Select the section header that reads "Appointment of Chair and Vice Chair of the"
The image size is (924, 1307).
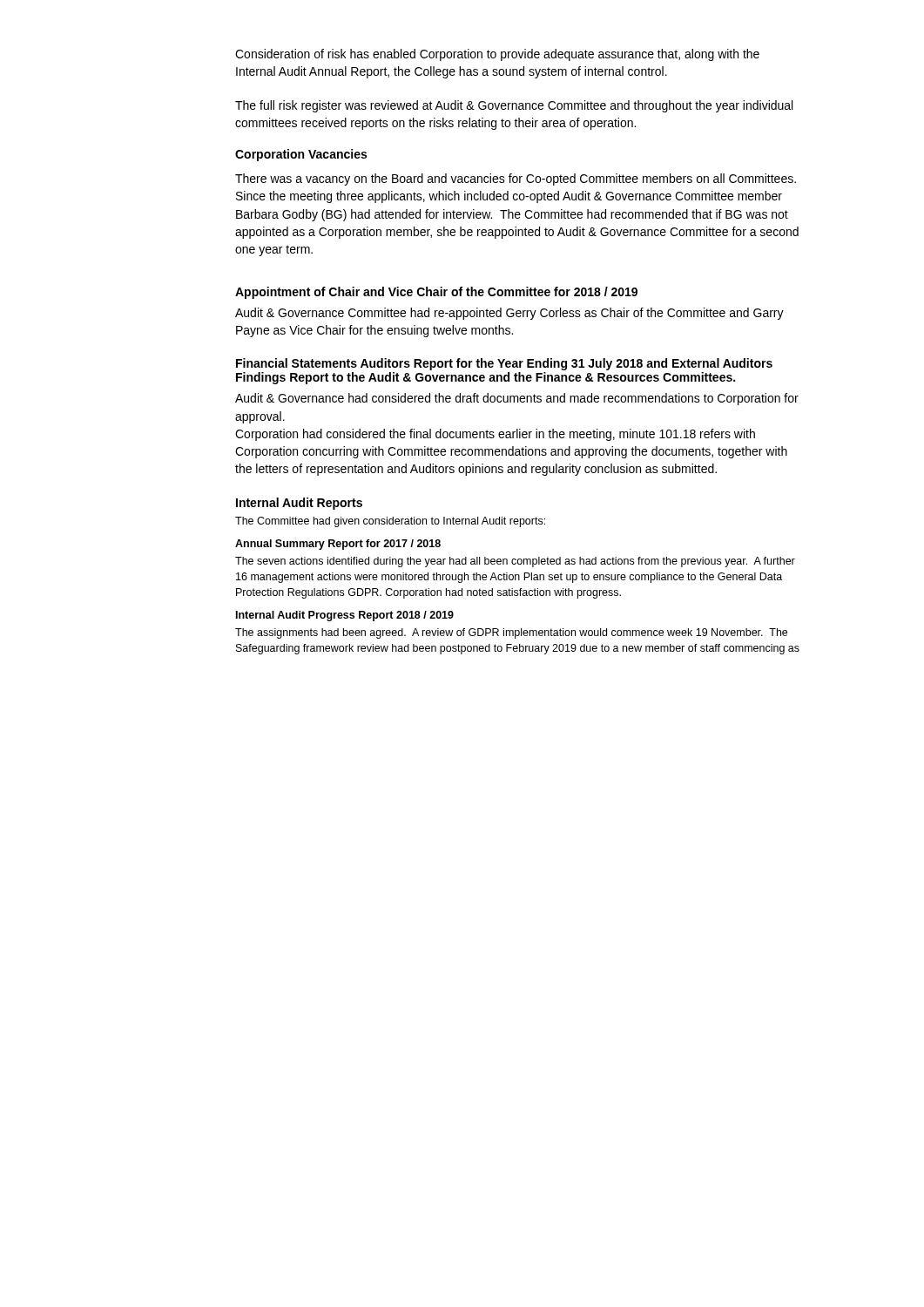tap(437, 292)
